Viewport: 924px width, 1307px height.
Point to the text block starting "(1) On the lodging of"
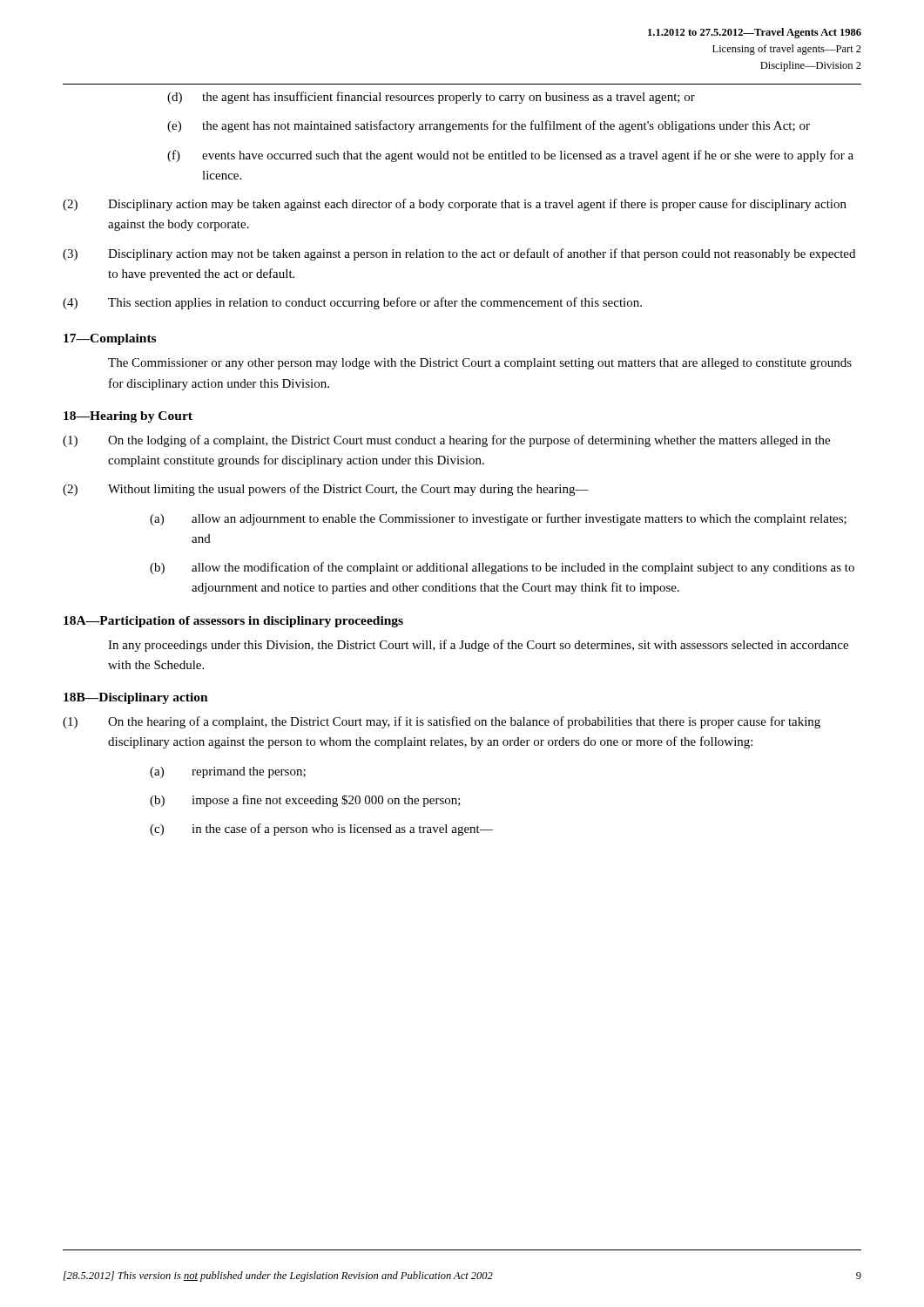tap(462, 451)
